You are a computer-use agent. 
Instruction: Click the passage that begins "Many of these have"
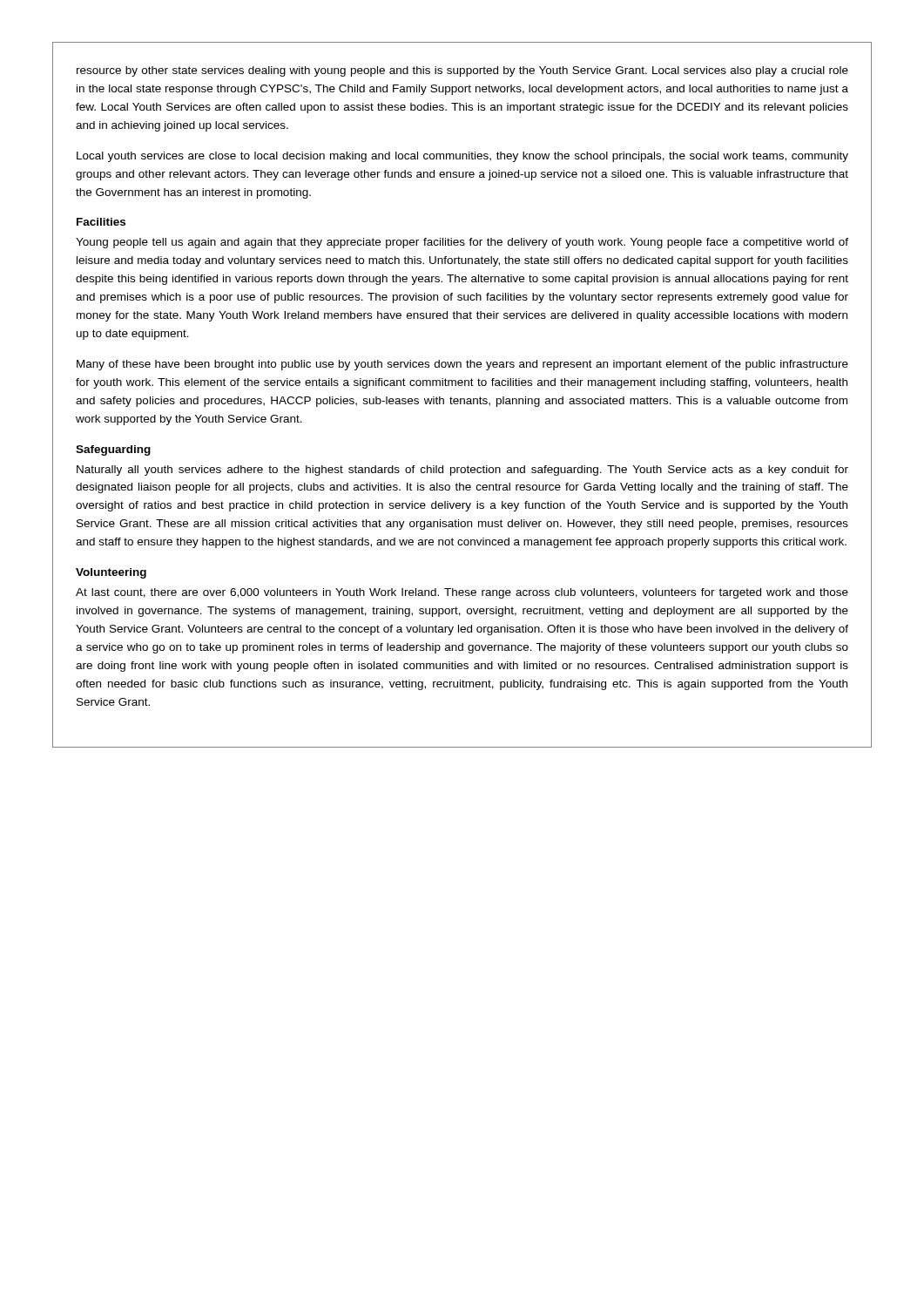tap(462, 392)
